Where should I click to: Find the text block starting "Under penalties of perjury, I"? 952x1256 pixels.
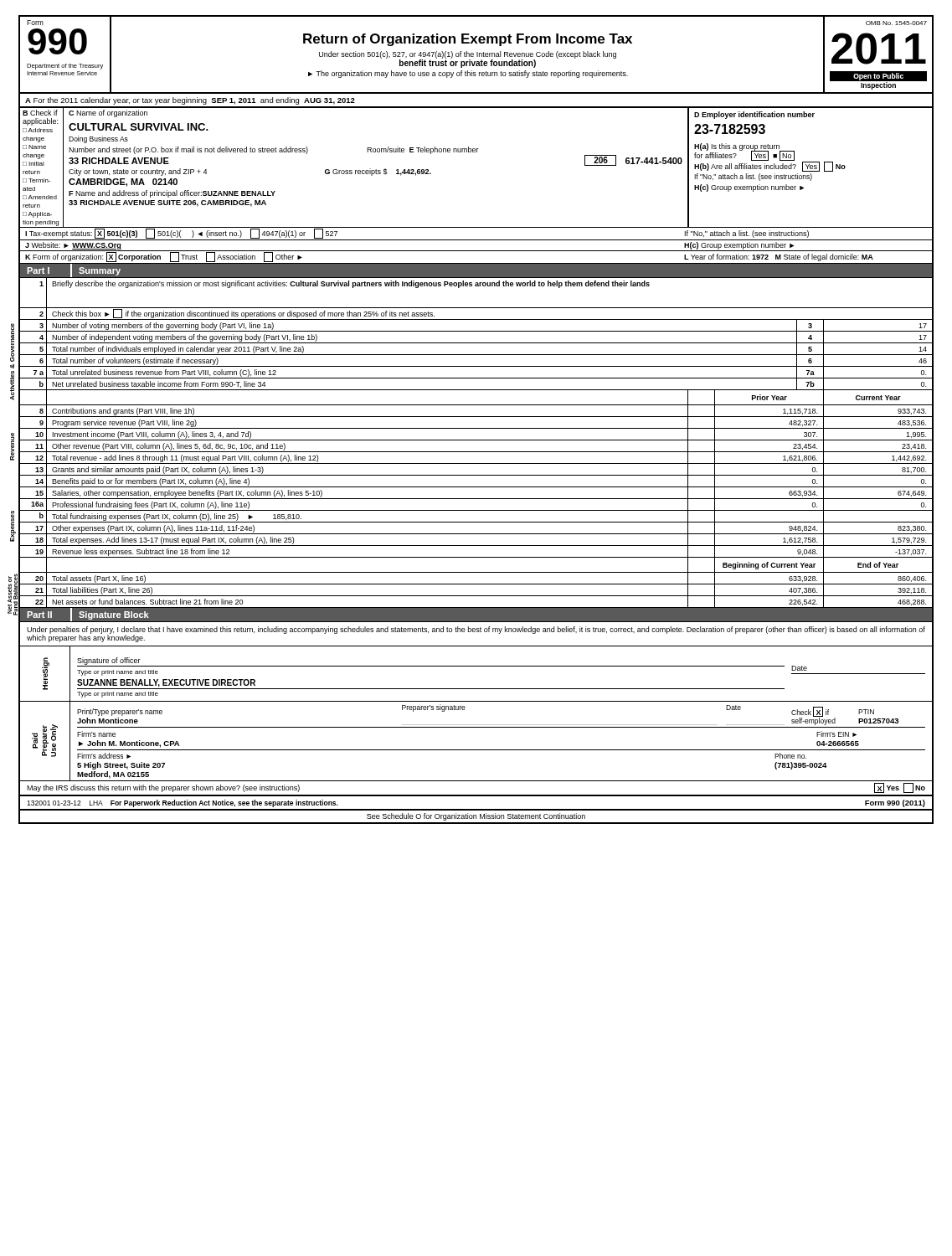(x=476, y=634)
